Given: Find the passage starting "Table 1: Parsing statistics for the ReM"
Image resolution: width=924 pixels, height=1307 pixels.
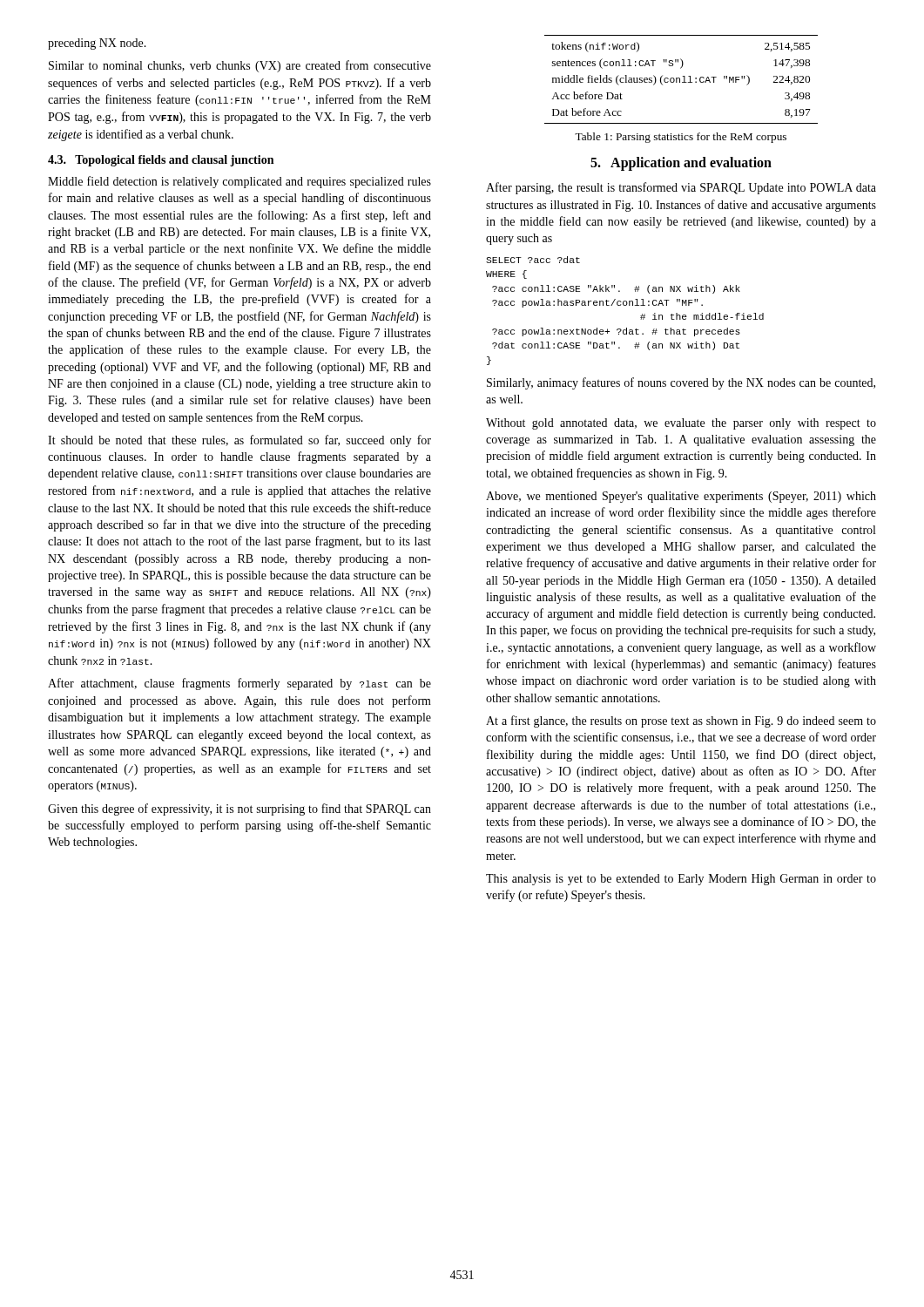Looking at the screenshot, I should tap(681, 137).
